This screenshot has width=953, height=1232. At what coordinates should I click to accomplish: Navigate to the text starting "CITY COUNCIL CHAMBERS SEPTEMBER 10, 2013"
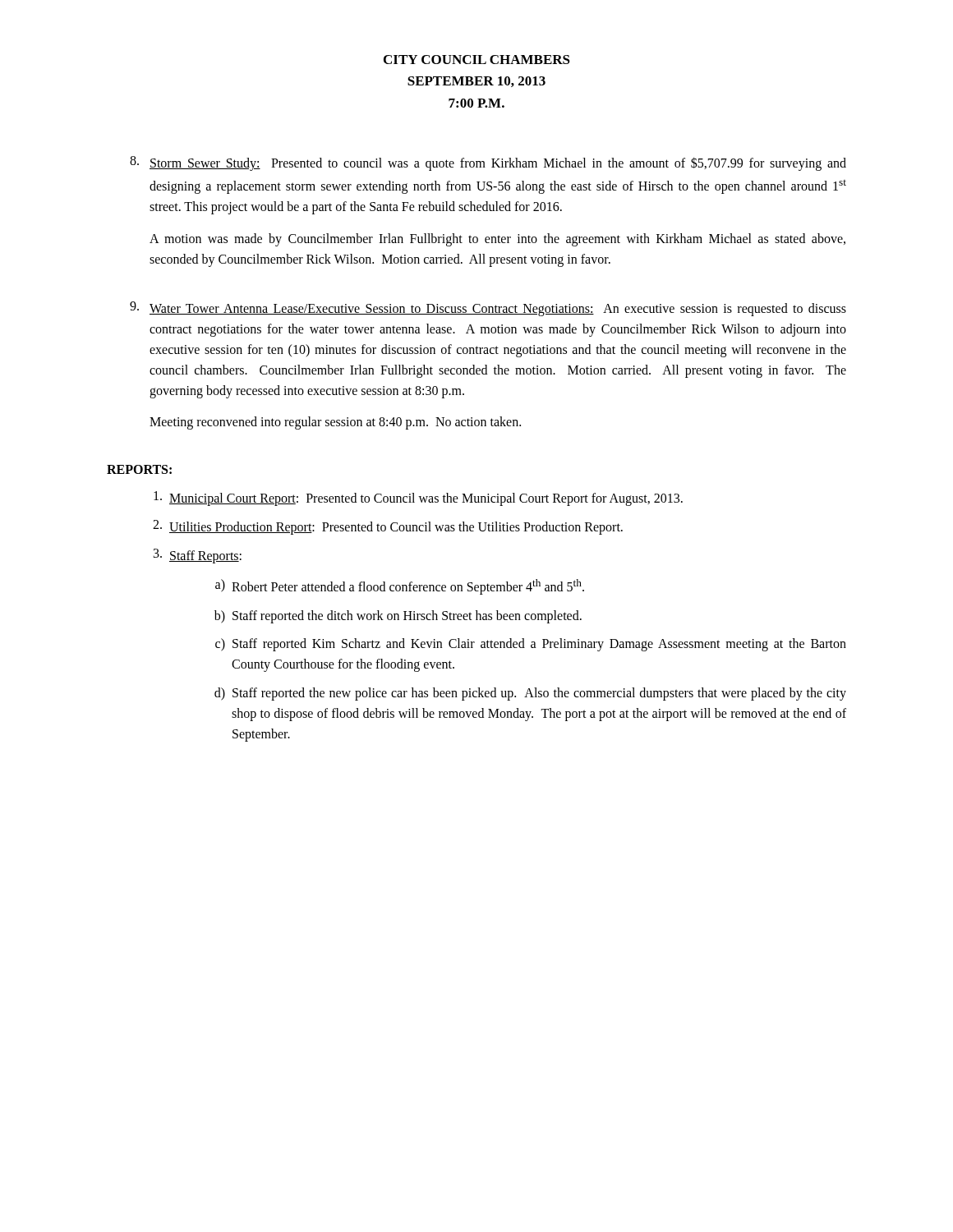point(476,82)
